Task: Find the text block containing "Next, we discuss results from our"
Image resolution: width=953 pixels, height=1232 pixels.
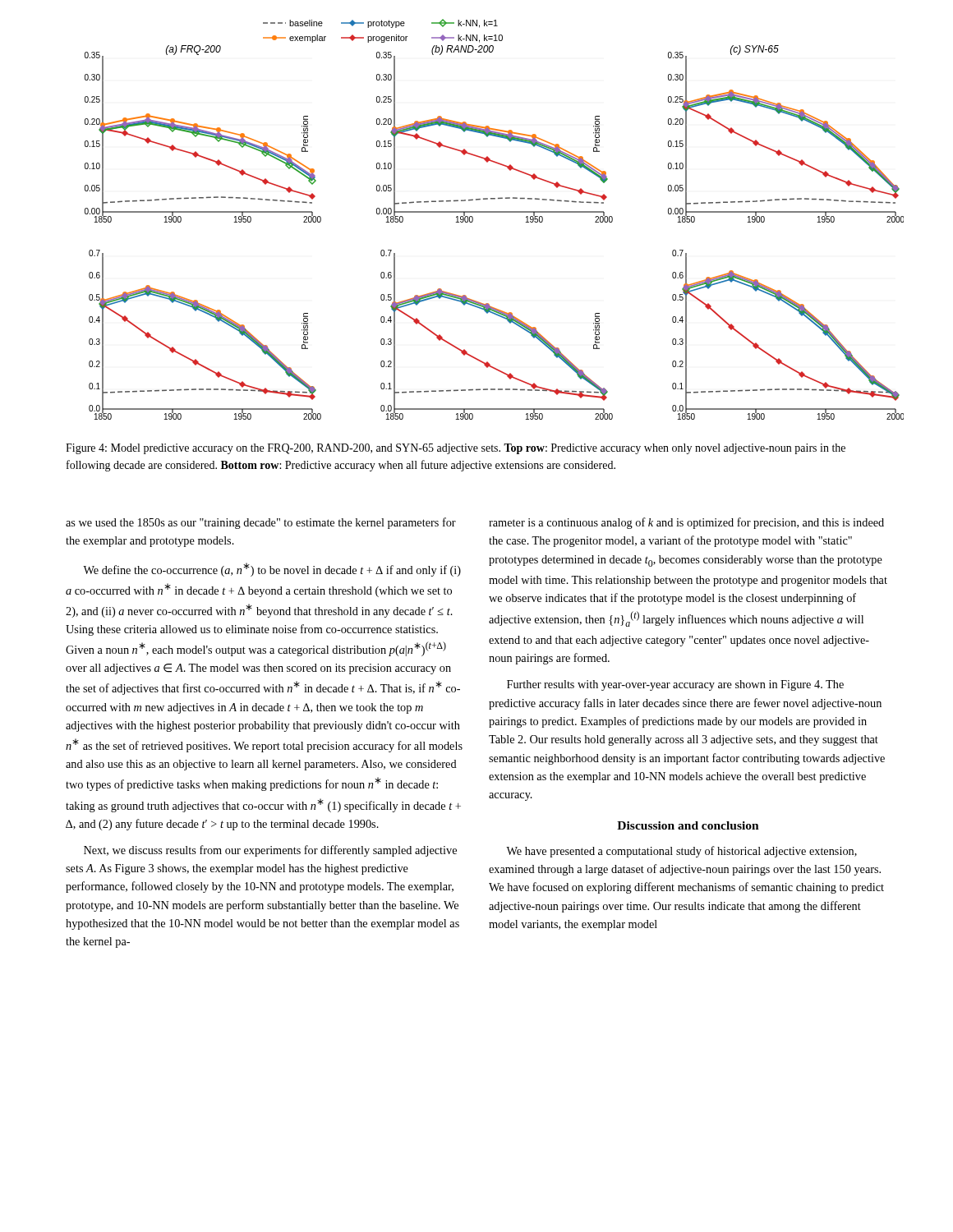Action: (263, 896)
